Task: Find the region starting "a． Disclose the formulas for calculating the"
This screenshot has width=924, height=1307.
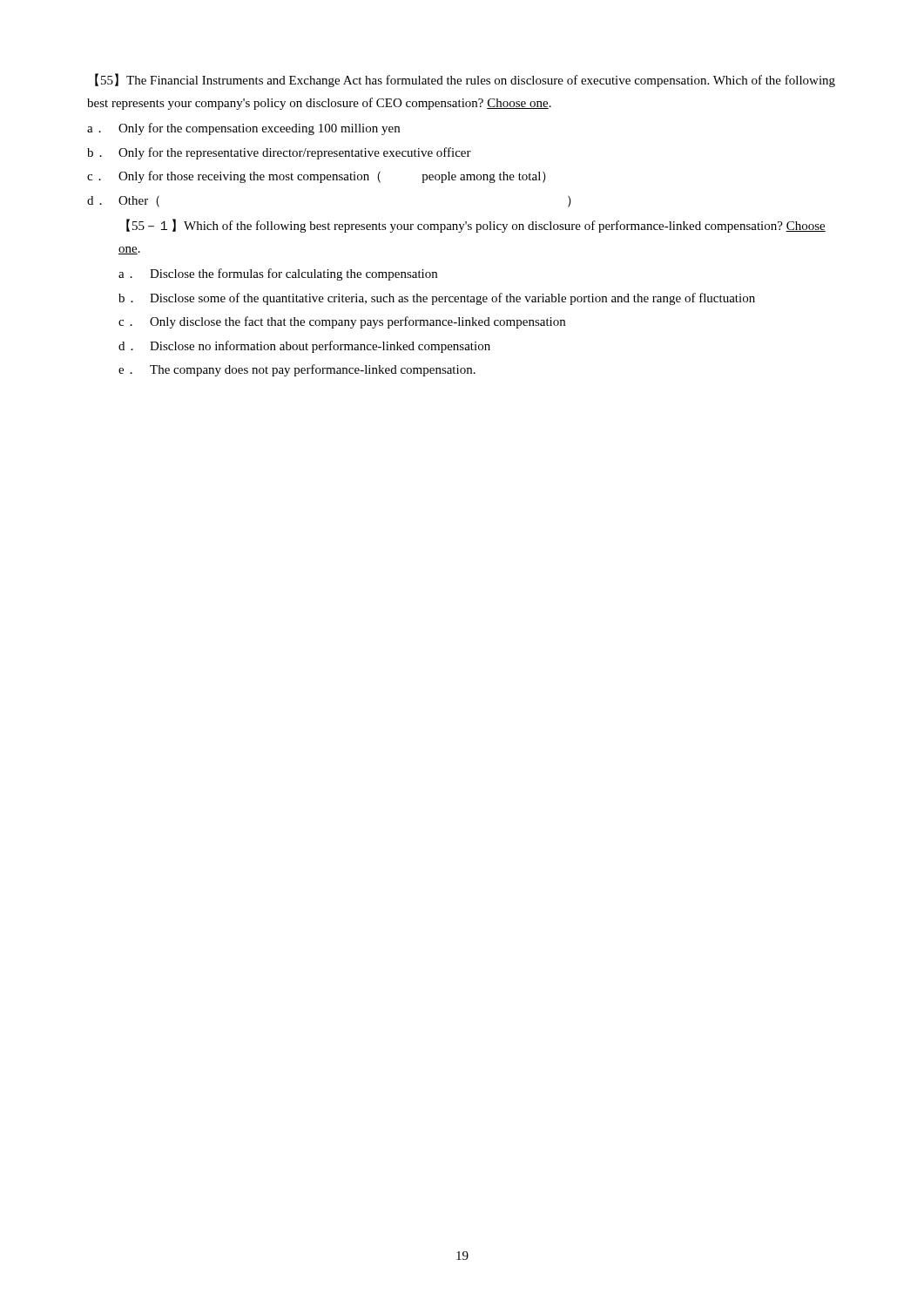Action: click(x=278, y=274)
